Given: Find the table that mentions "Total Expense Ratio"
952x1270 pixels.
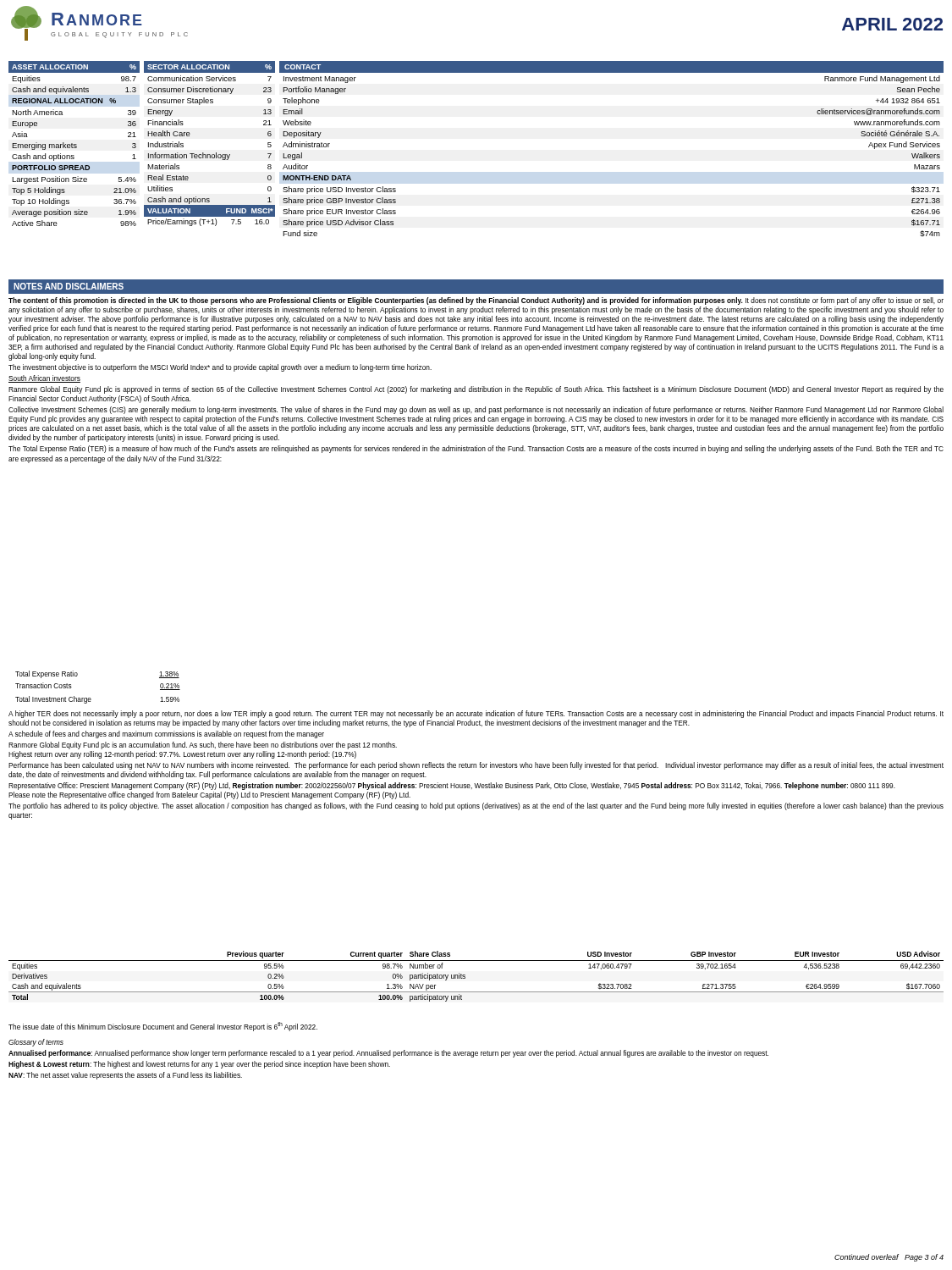Looking at the screenshot, I should click(x=98, y=687).
